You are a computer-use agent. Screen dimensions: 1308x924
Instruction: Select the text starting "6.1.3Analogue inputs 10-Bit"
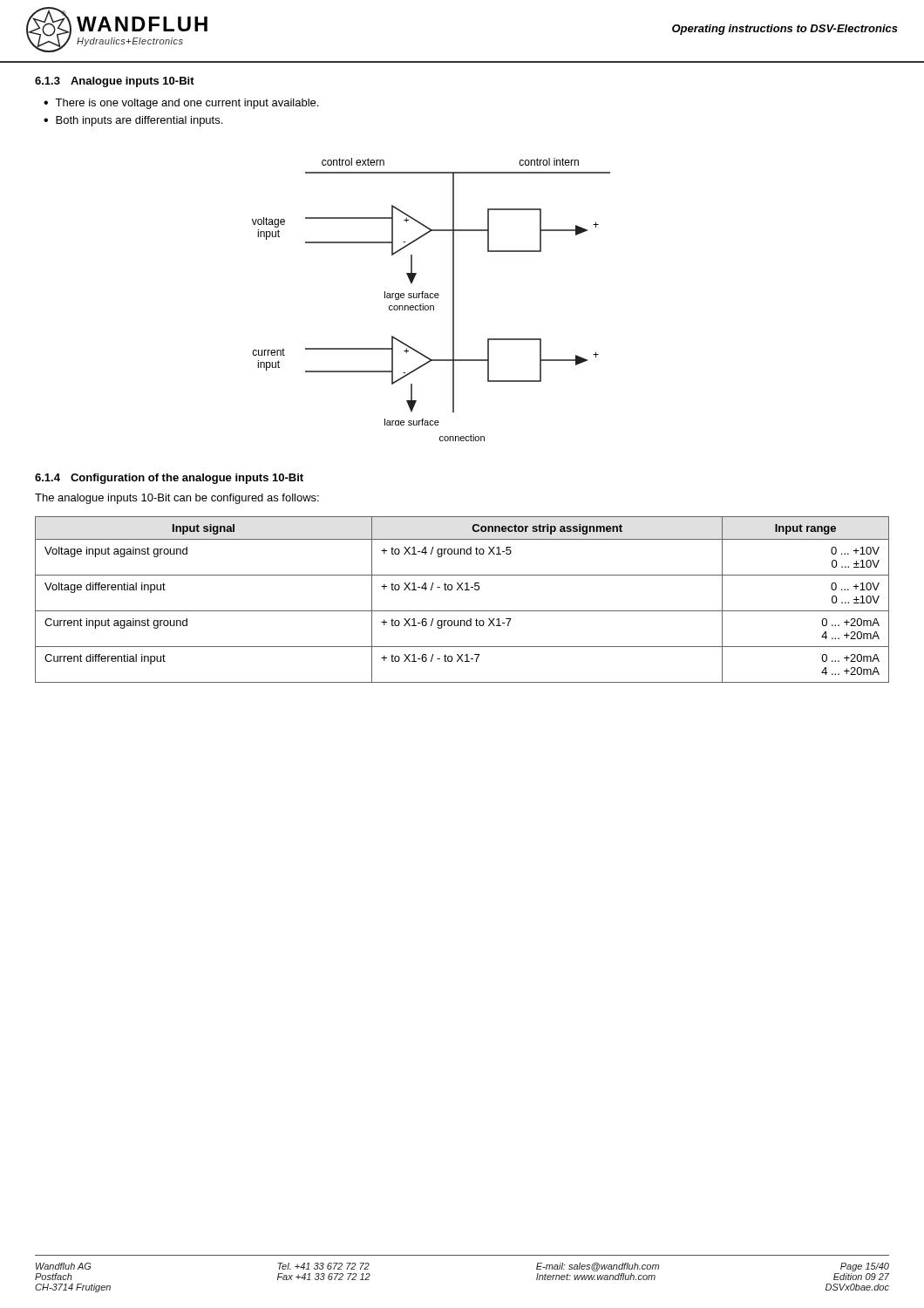pos(114,81)
